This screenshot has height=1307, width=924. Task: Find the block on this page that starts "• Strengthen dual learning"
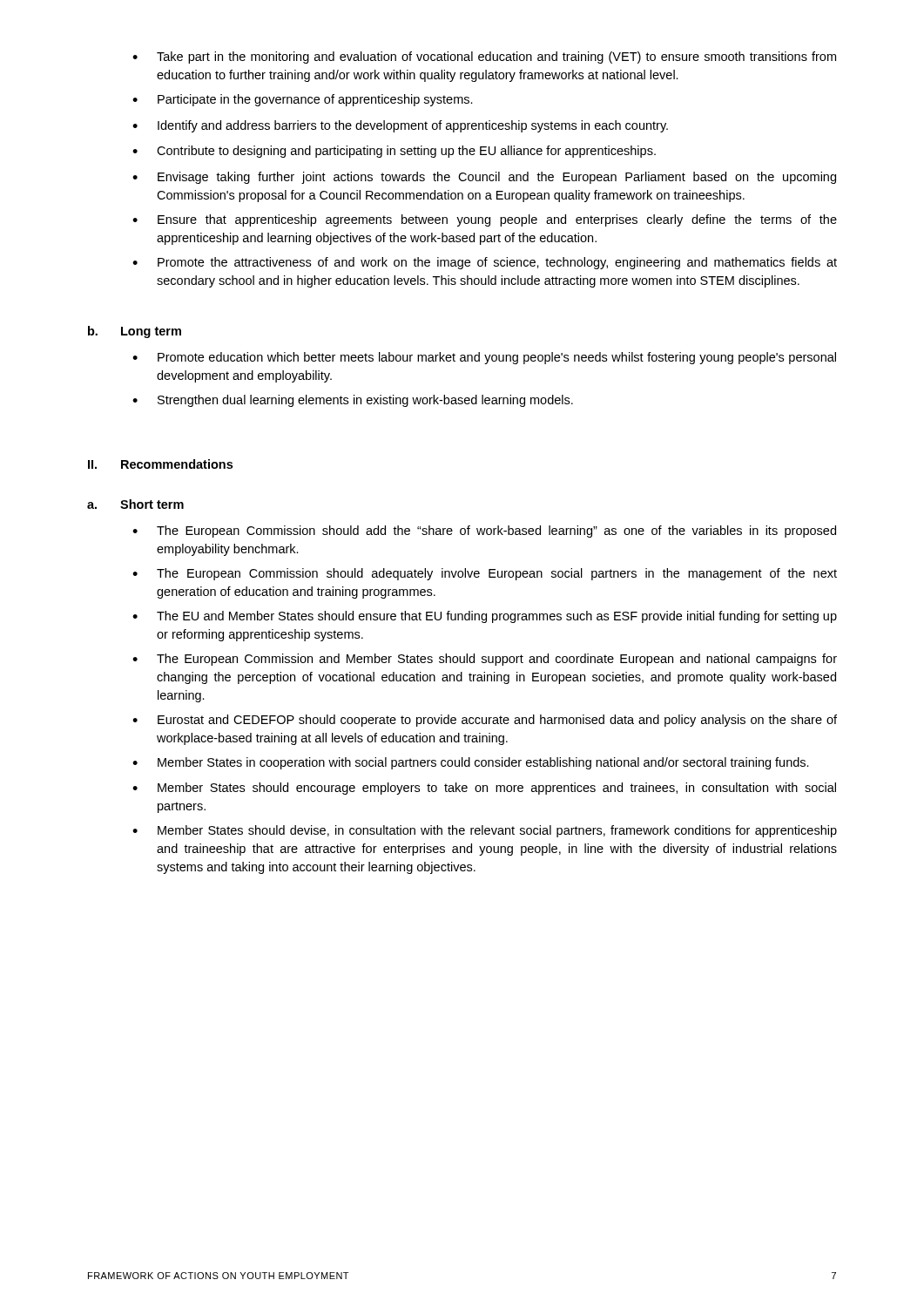click(485, 401)
